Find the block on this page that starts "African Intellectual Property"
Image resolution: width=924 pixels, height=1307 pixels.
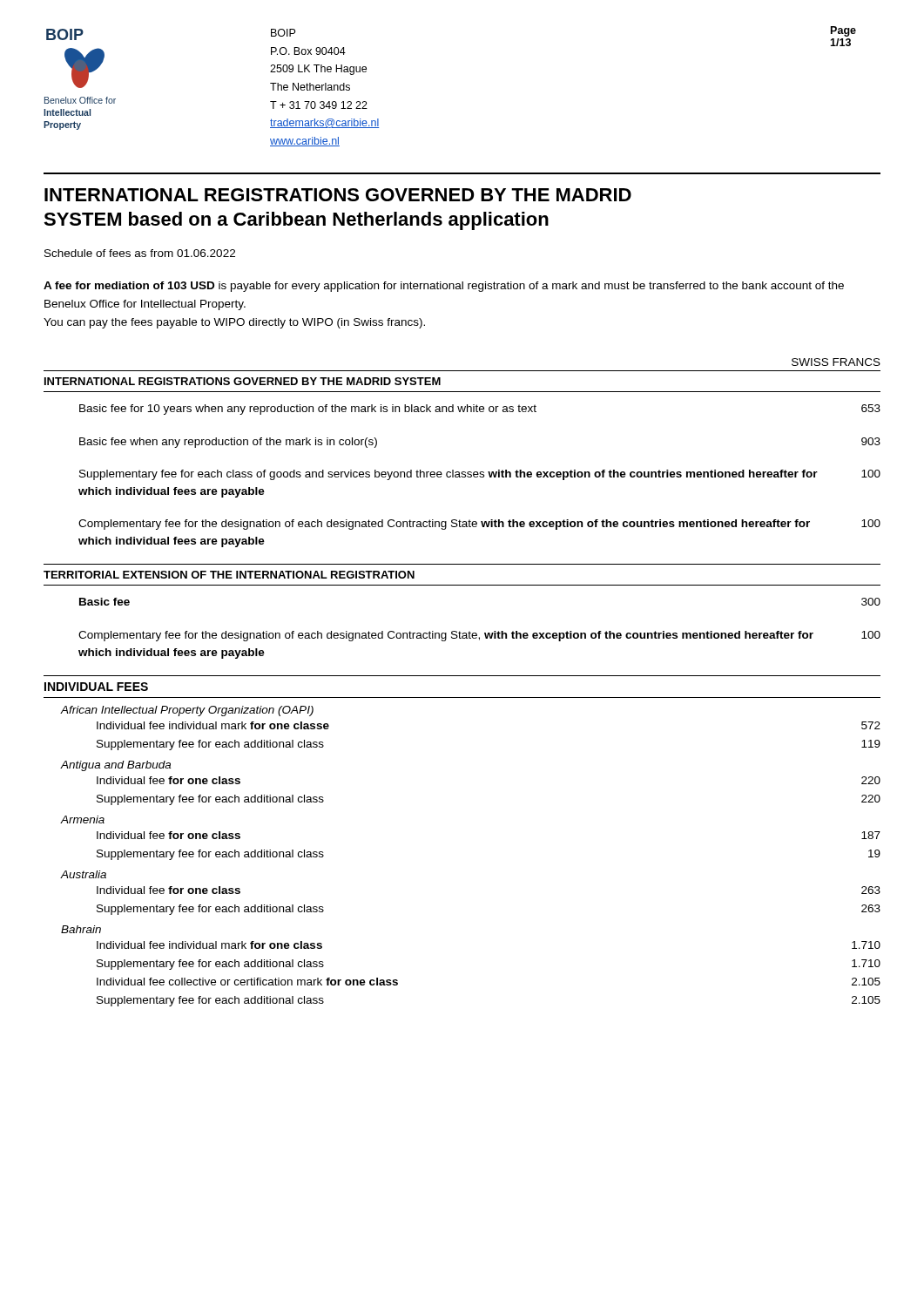point(187,710)
